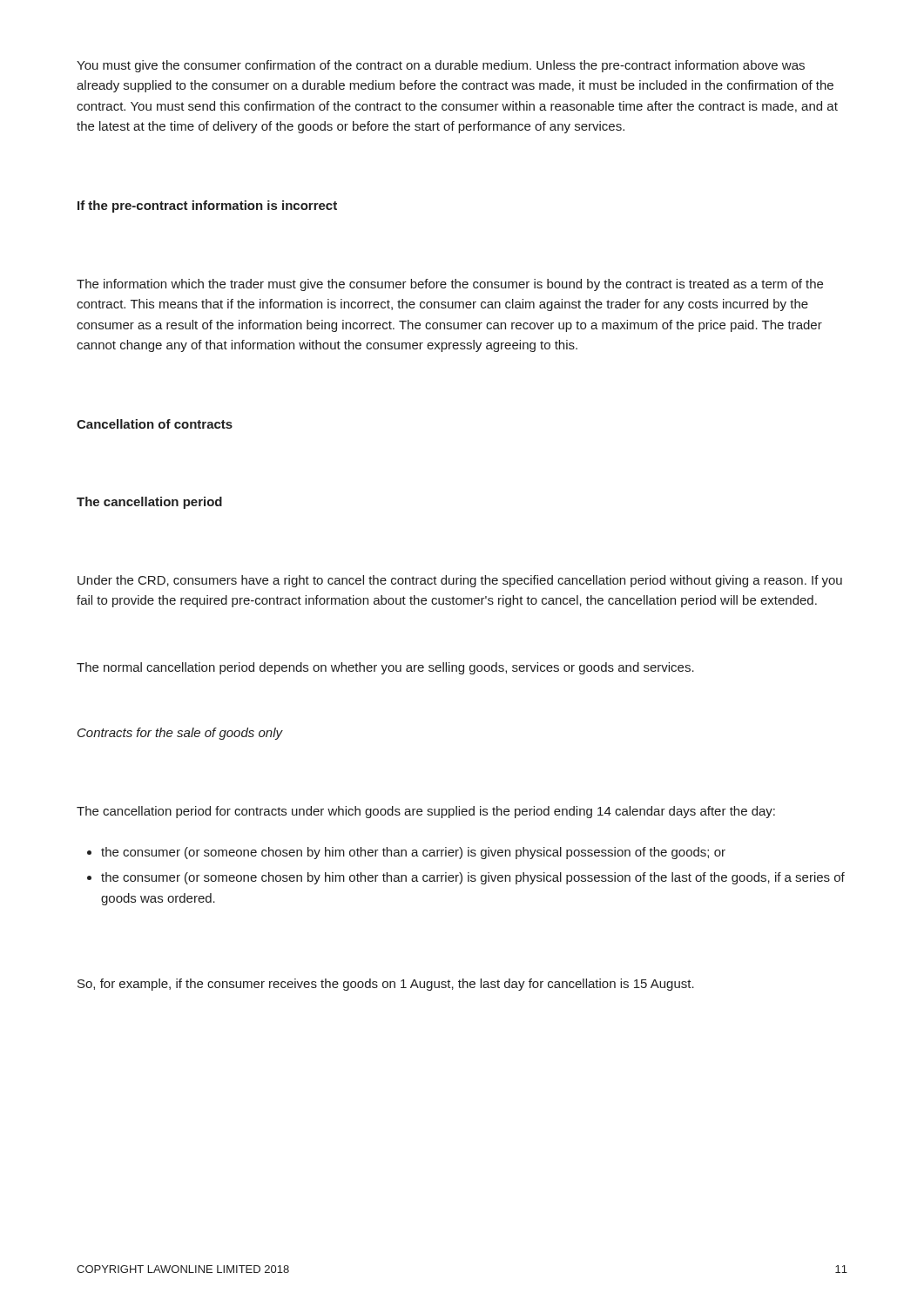This screenshot has width=924, height=1307.
Task: Click on the block starting "So, for example, if the consumer"
Action: pyautogui.click(x=462, y=983)
